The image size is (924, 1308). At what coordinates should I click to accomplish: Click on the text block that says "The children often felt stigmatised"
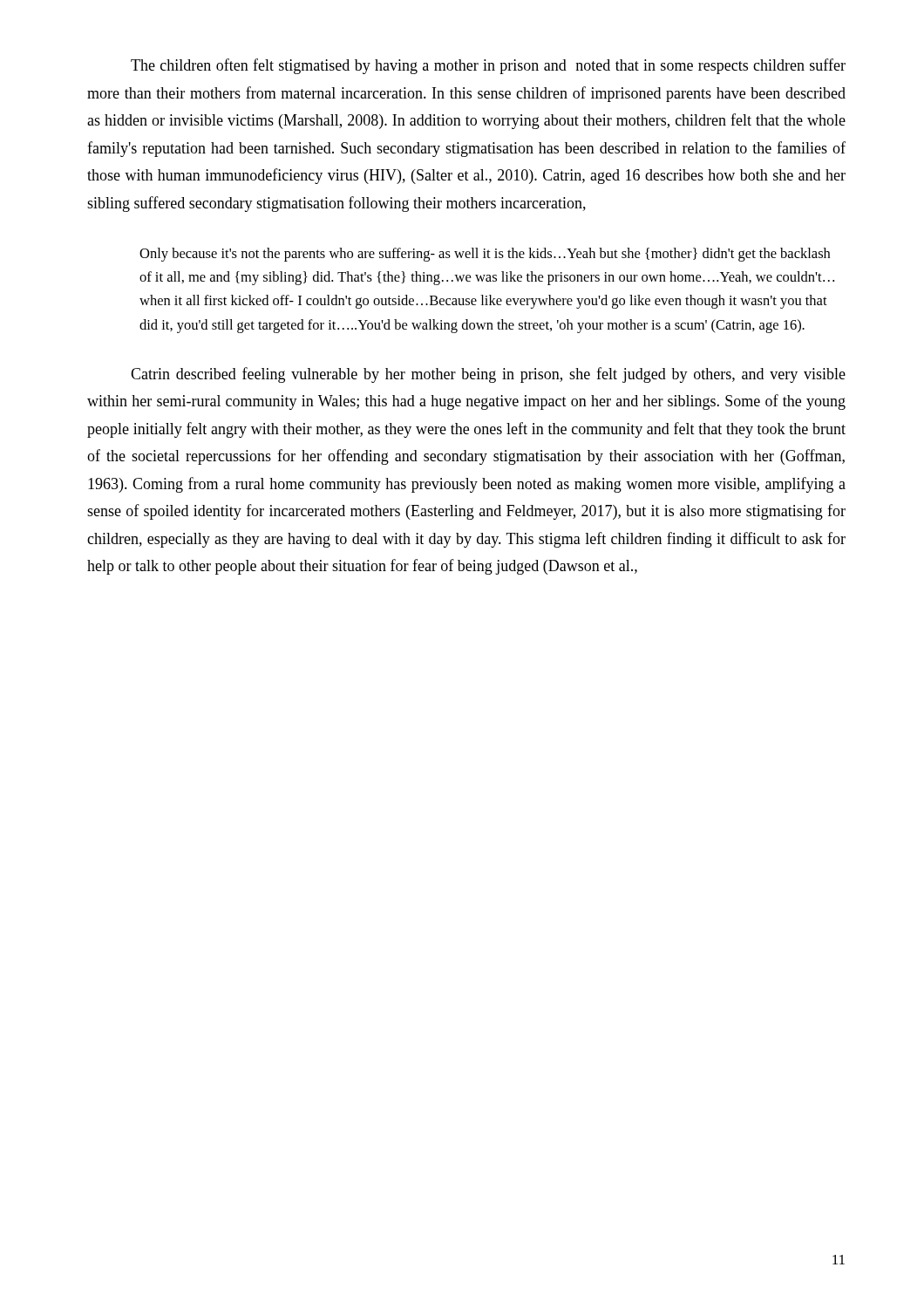tap(466, 134)
